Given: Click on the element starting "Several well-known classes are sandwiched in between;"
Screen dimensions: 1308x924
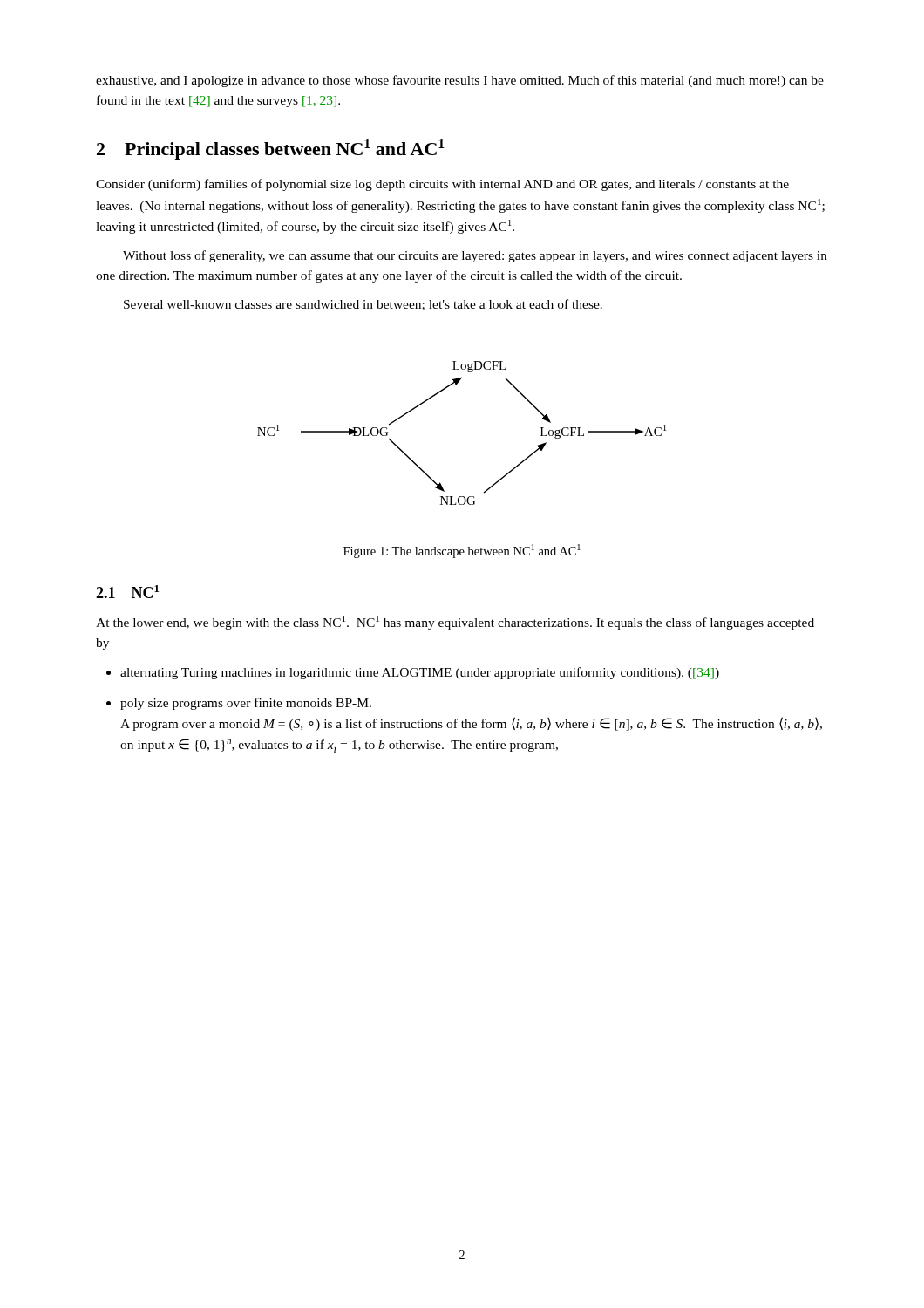Looking at the screenshot, I should click(x=363, y=304).
